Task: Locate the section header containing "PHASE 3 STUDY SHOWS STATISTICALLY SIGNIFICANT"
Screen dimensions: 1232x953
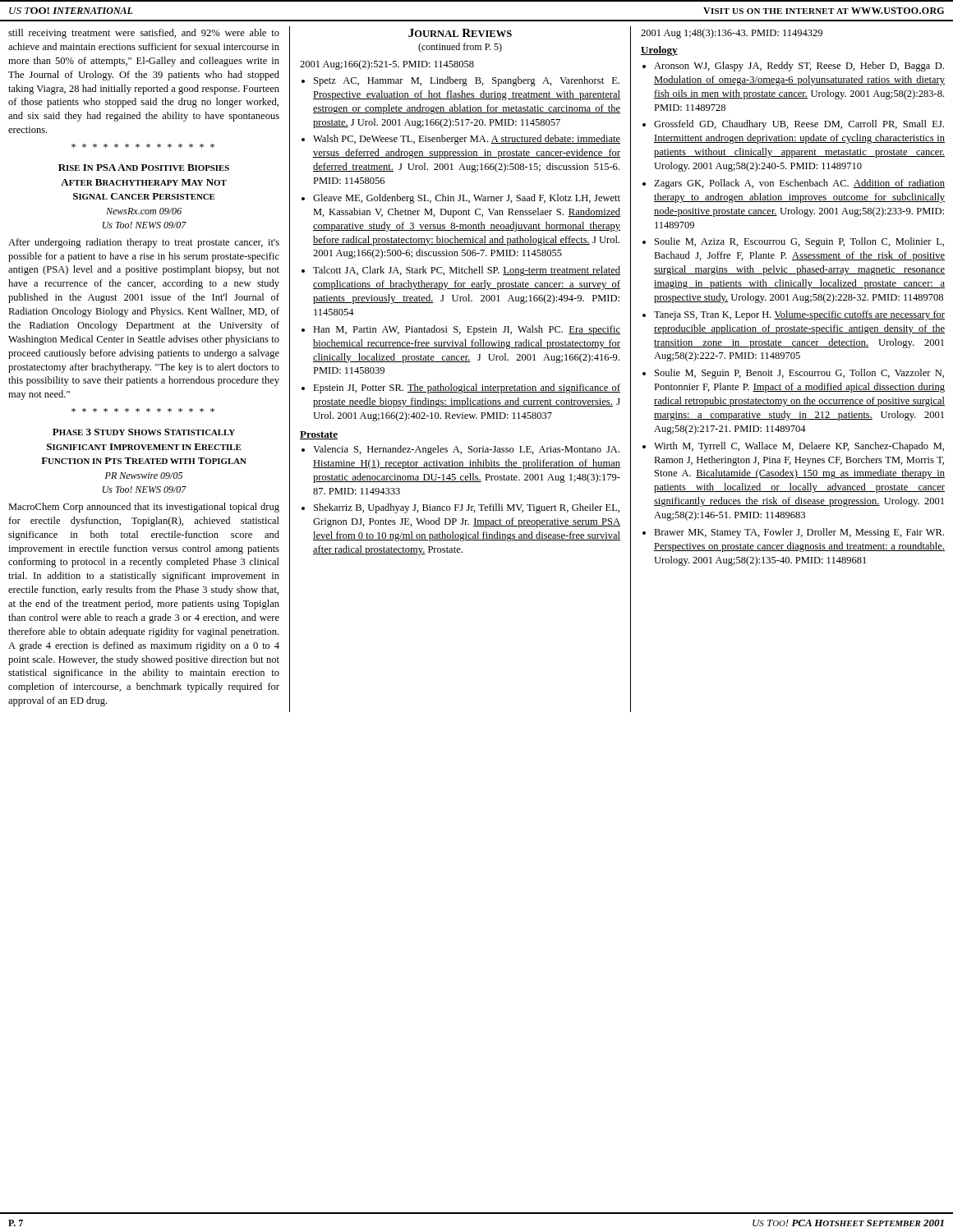Action: pos(144,461)
